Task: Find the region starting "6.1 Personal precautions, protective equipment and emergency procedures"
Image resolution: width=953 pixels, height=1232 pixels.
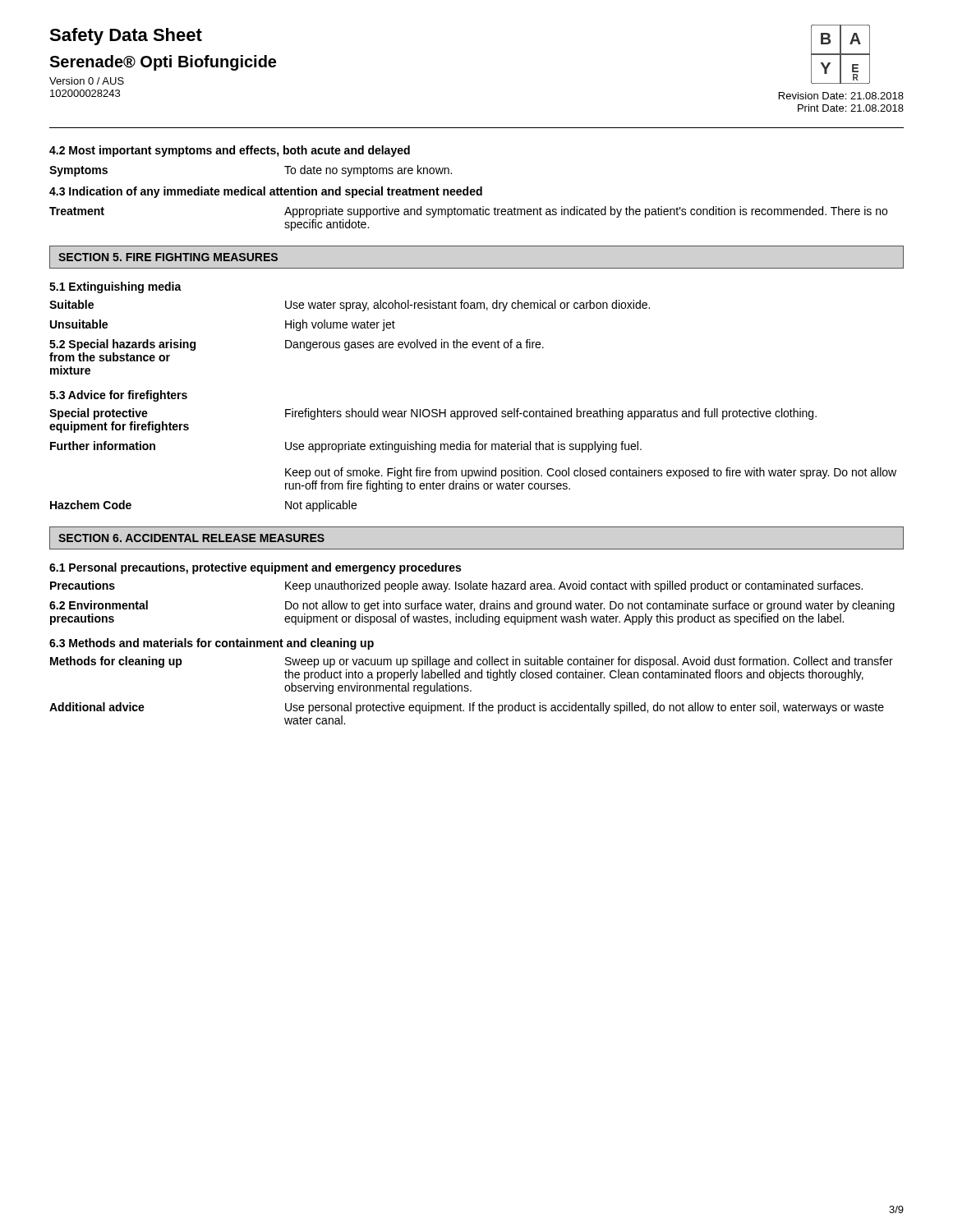Action: tap(255, 568)
